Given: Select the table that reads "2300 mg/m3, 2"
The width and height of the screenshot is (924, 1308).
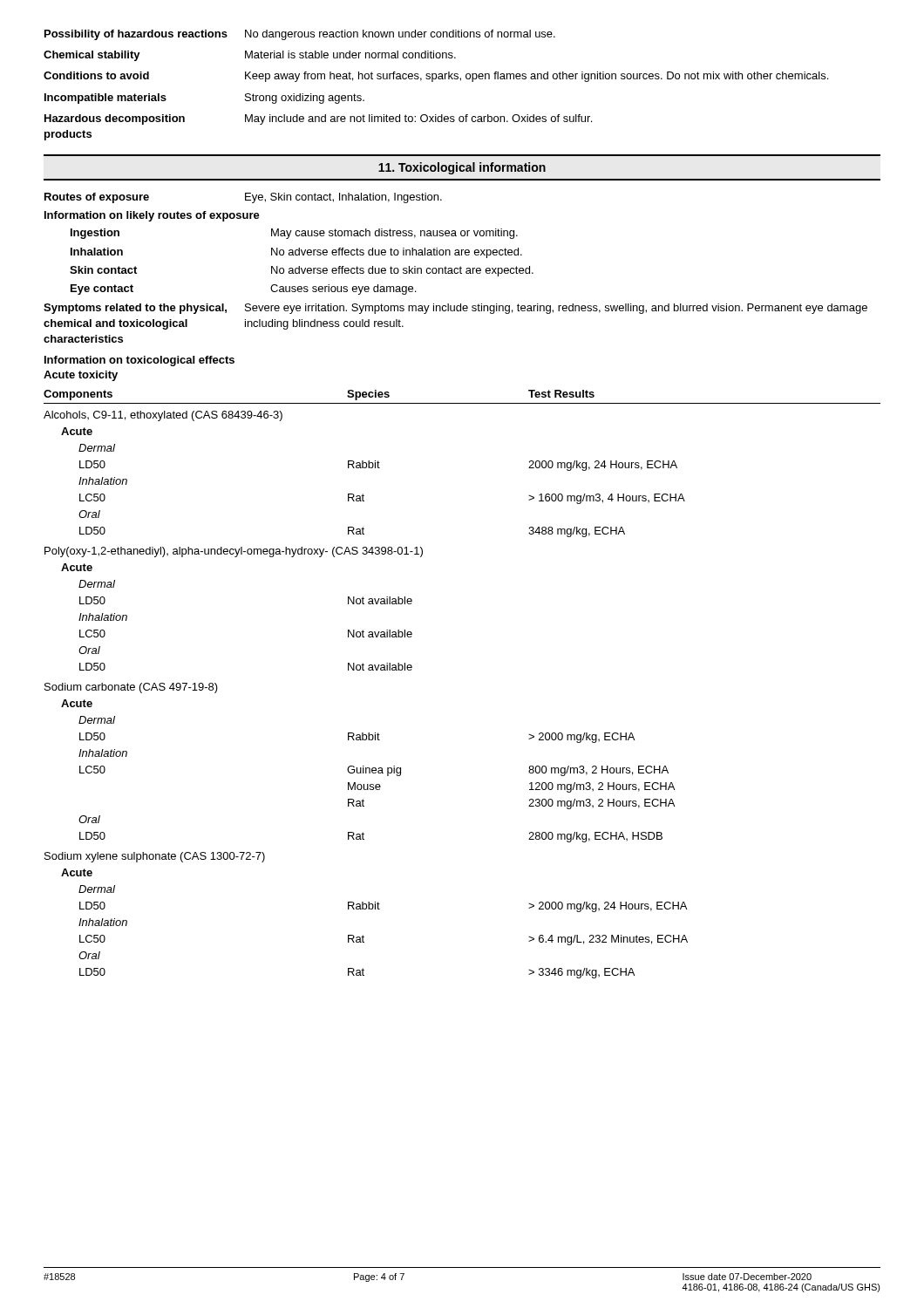Looking at the screenshot, I should (462, 682).
